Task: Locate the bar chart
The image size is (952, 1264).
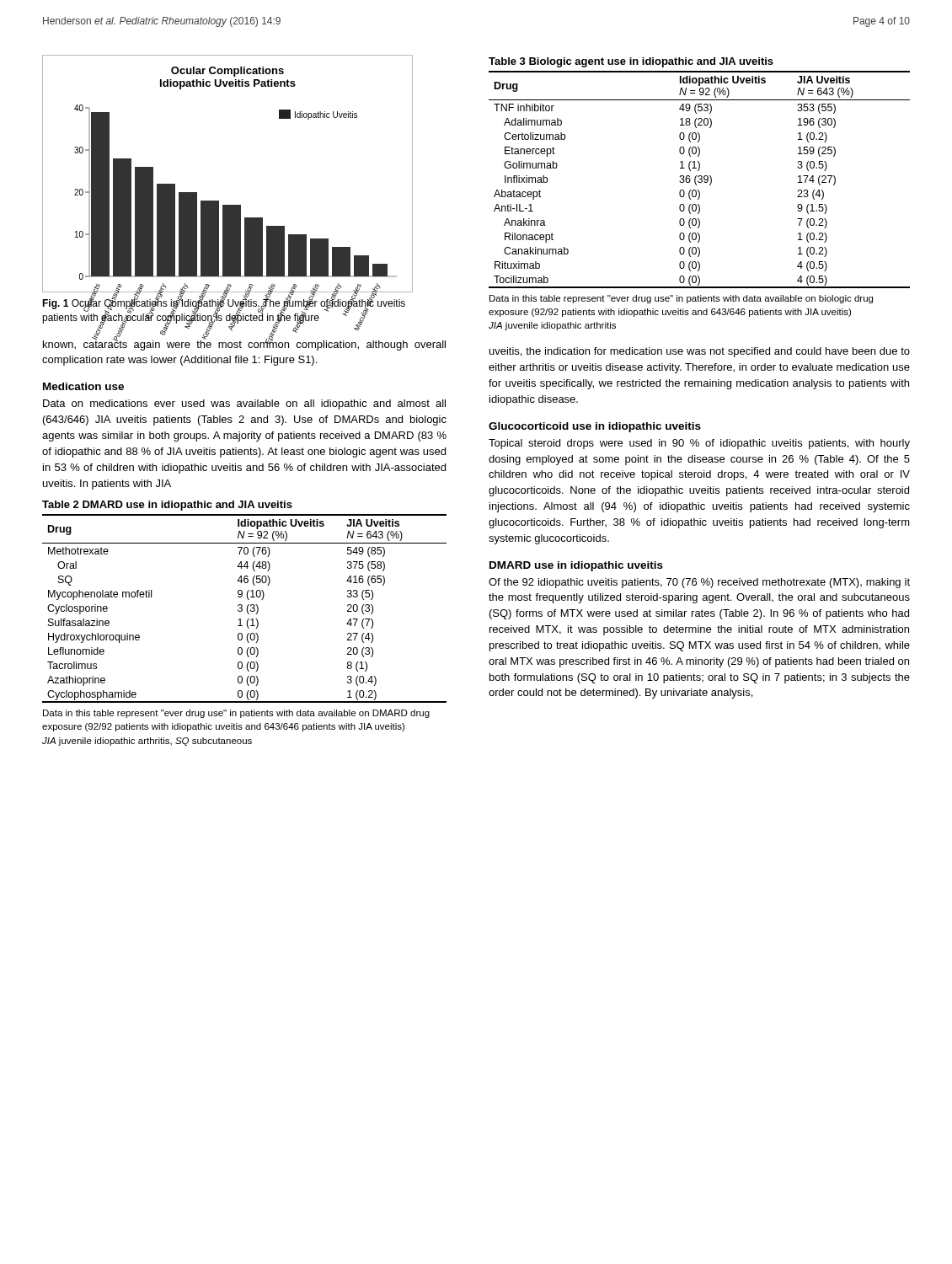Action: click(x=244, y=190)
